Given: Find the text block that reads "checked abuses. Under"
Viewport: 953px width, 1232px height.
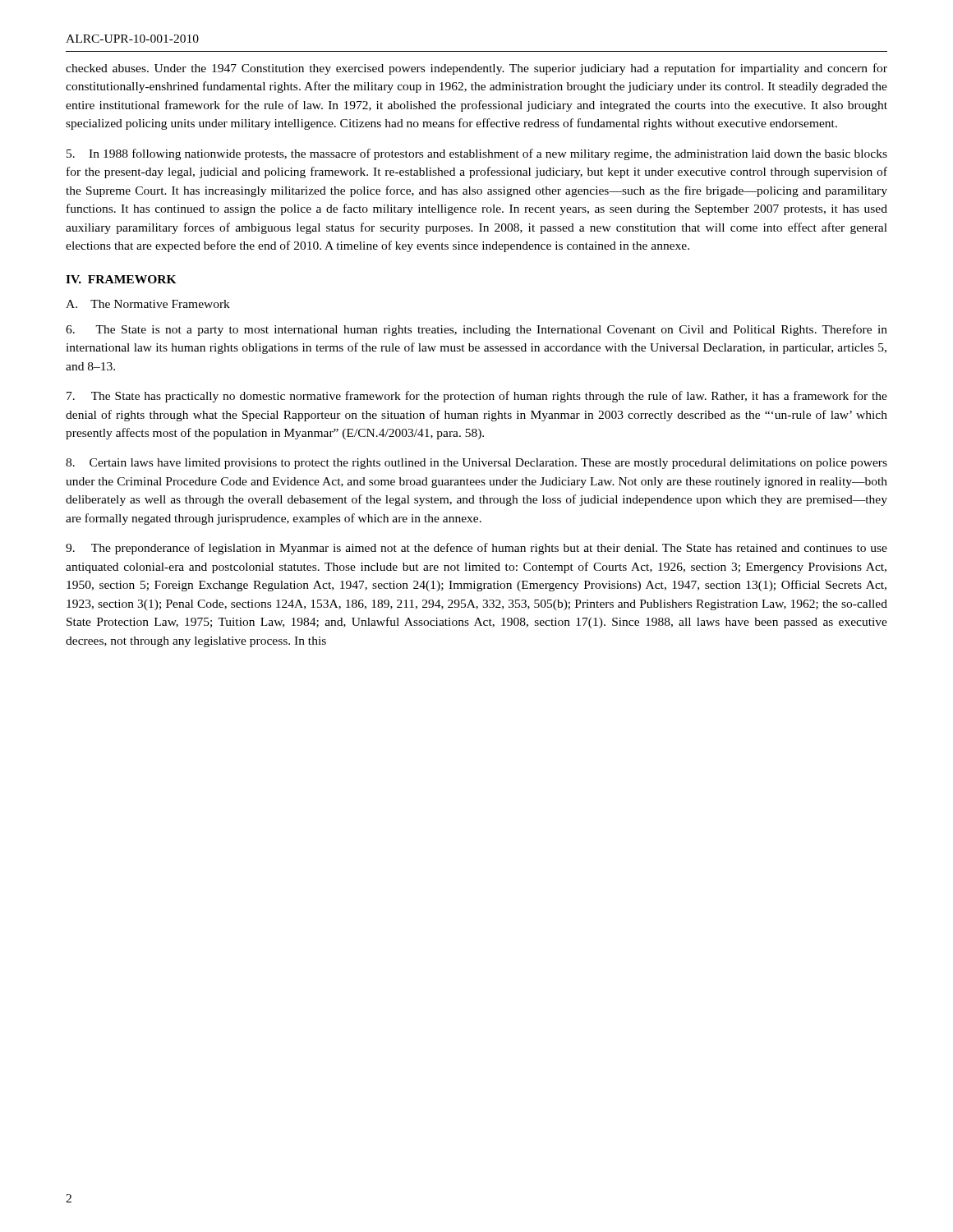Looking at the screenshot, I should [x=476, y=95].
